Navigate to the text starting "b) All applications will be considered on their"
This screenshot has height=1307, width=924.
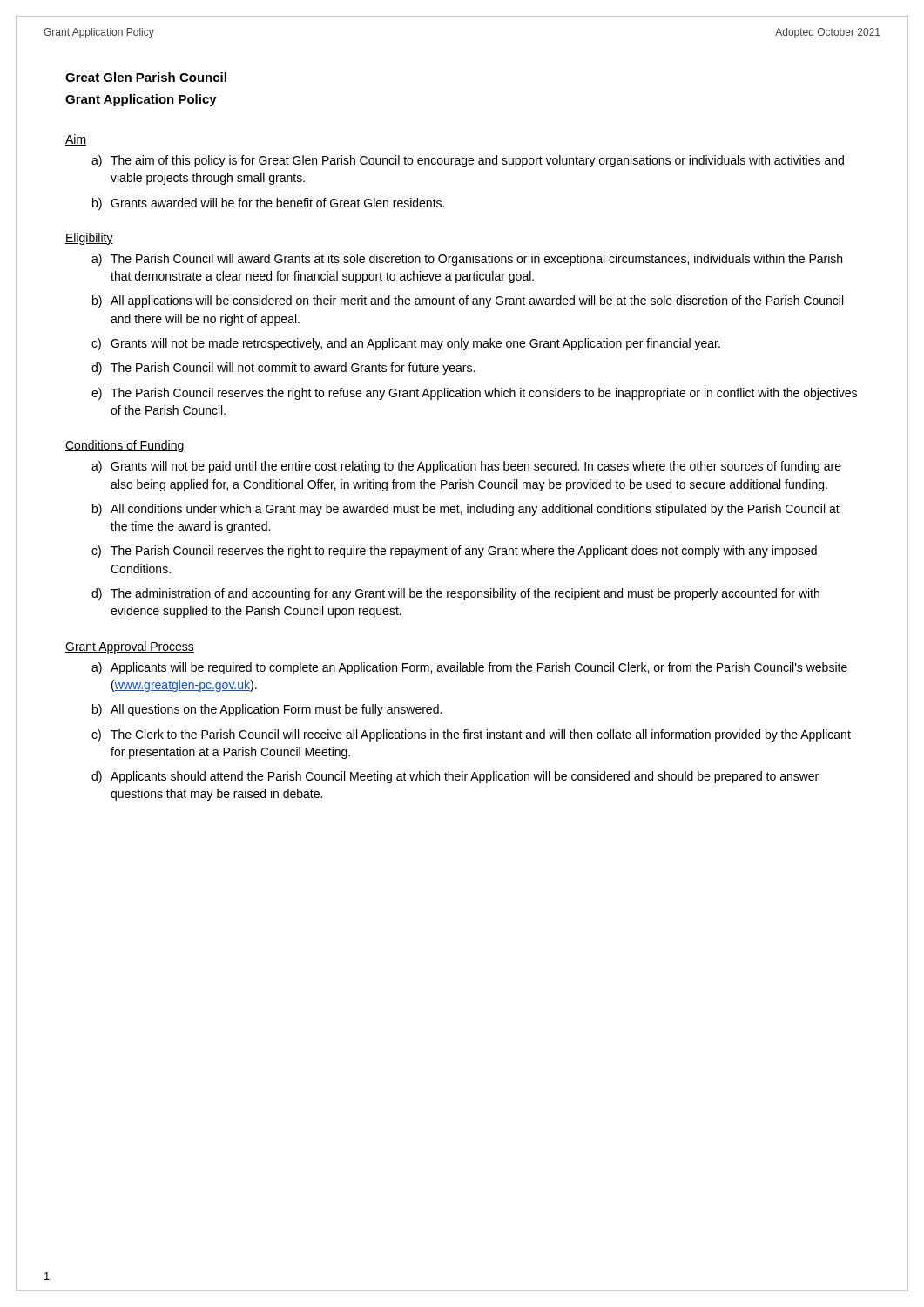click(475, 310)
